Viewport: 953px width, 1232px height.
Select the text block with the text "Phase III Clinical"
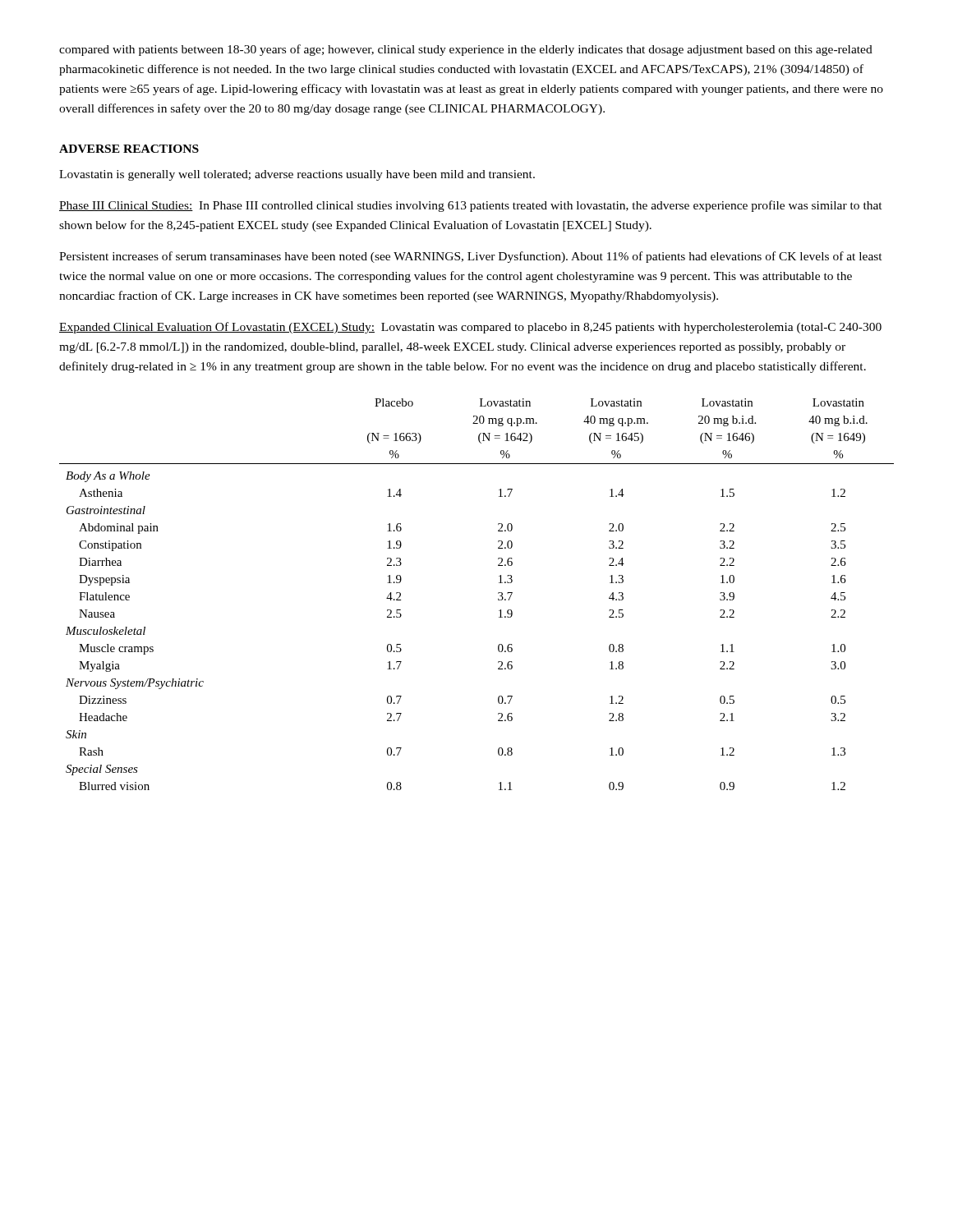(x=471, y=215)
